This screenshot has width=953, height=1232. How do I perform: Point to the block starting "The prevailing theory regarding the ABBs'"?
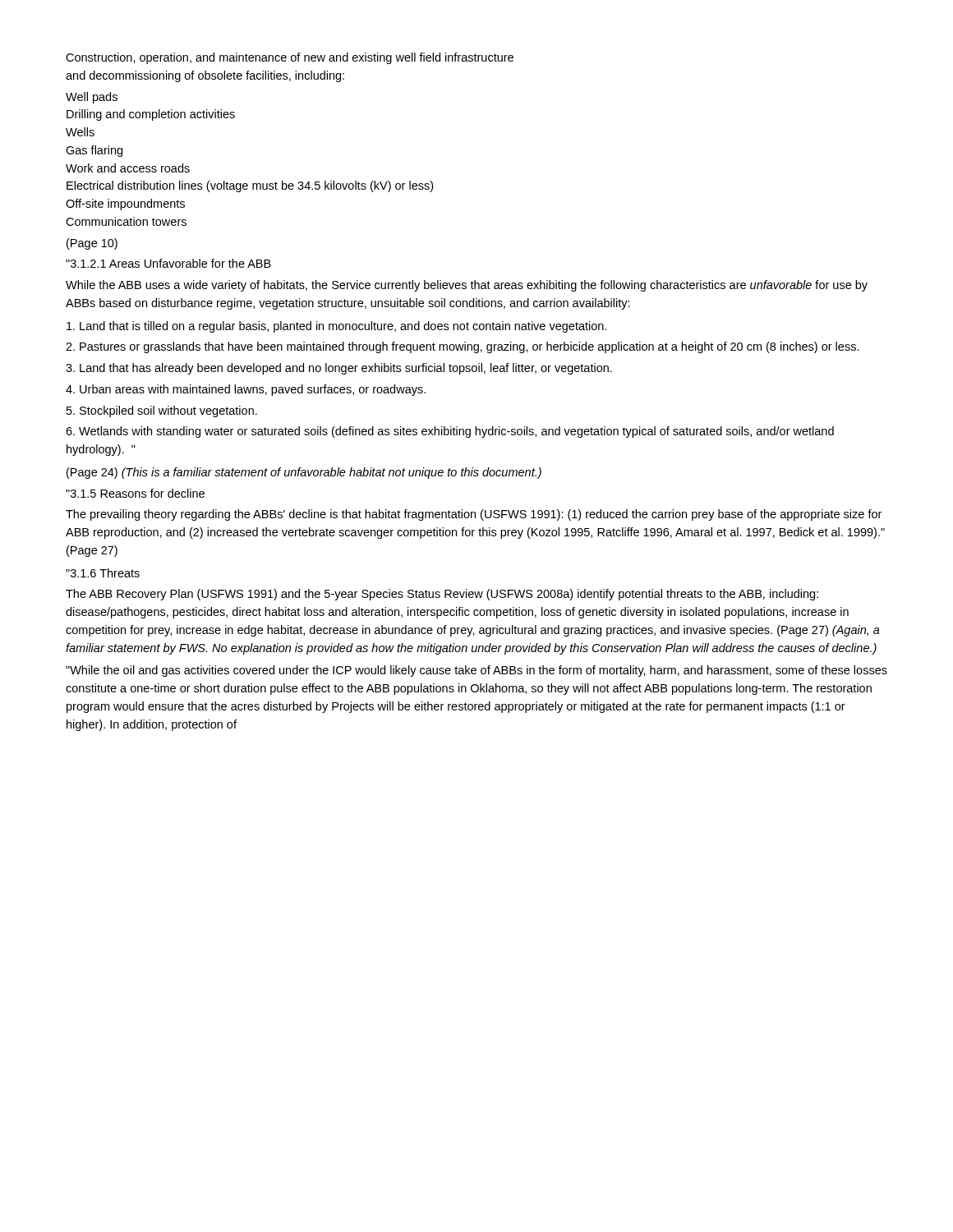pos(475,532)
